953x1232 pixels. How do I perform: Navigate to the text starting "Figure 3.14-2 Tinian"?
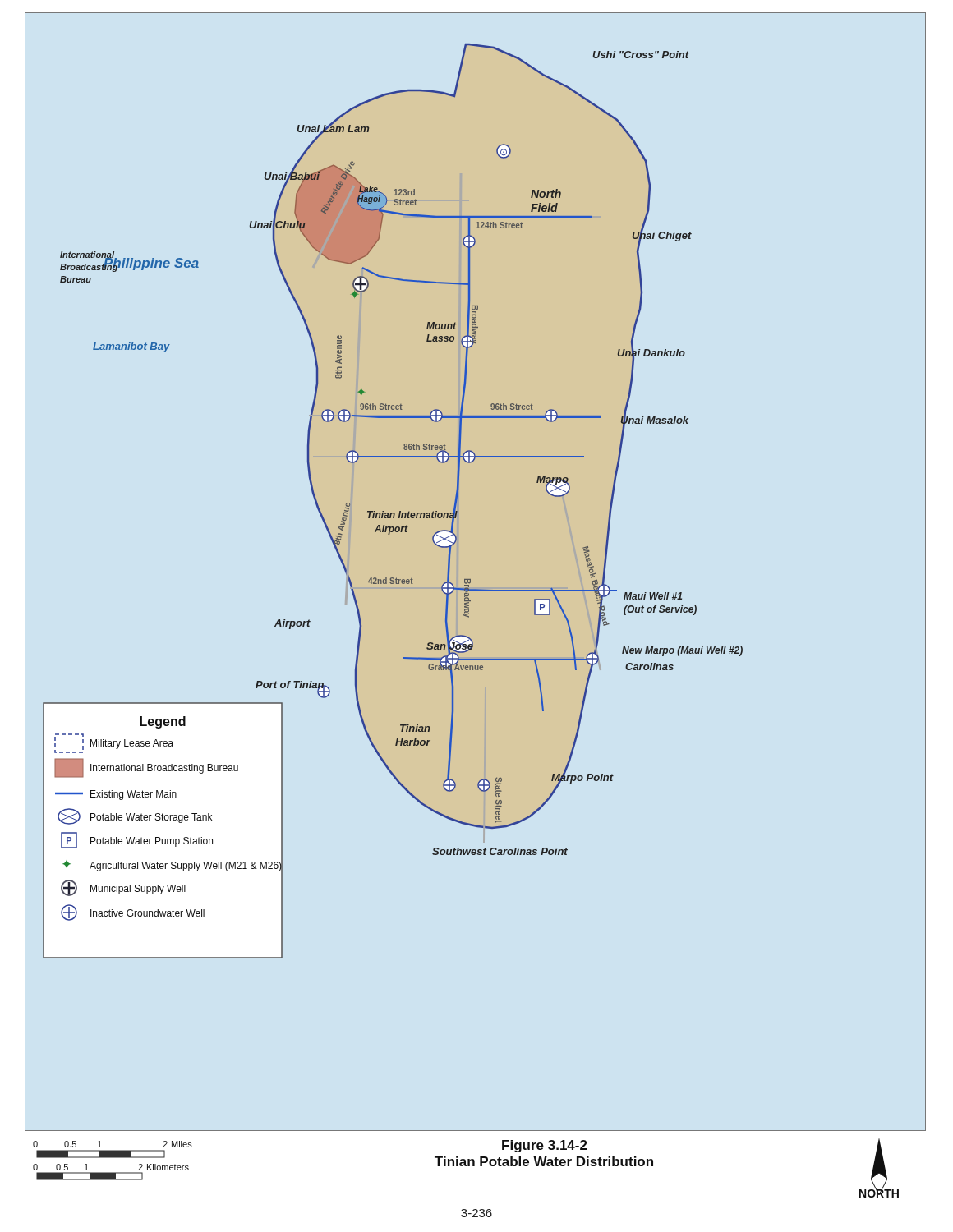coord(544,1154)
